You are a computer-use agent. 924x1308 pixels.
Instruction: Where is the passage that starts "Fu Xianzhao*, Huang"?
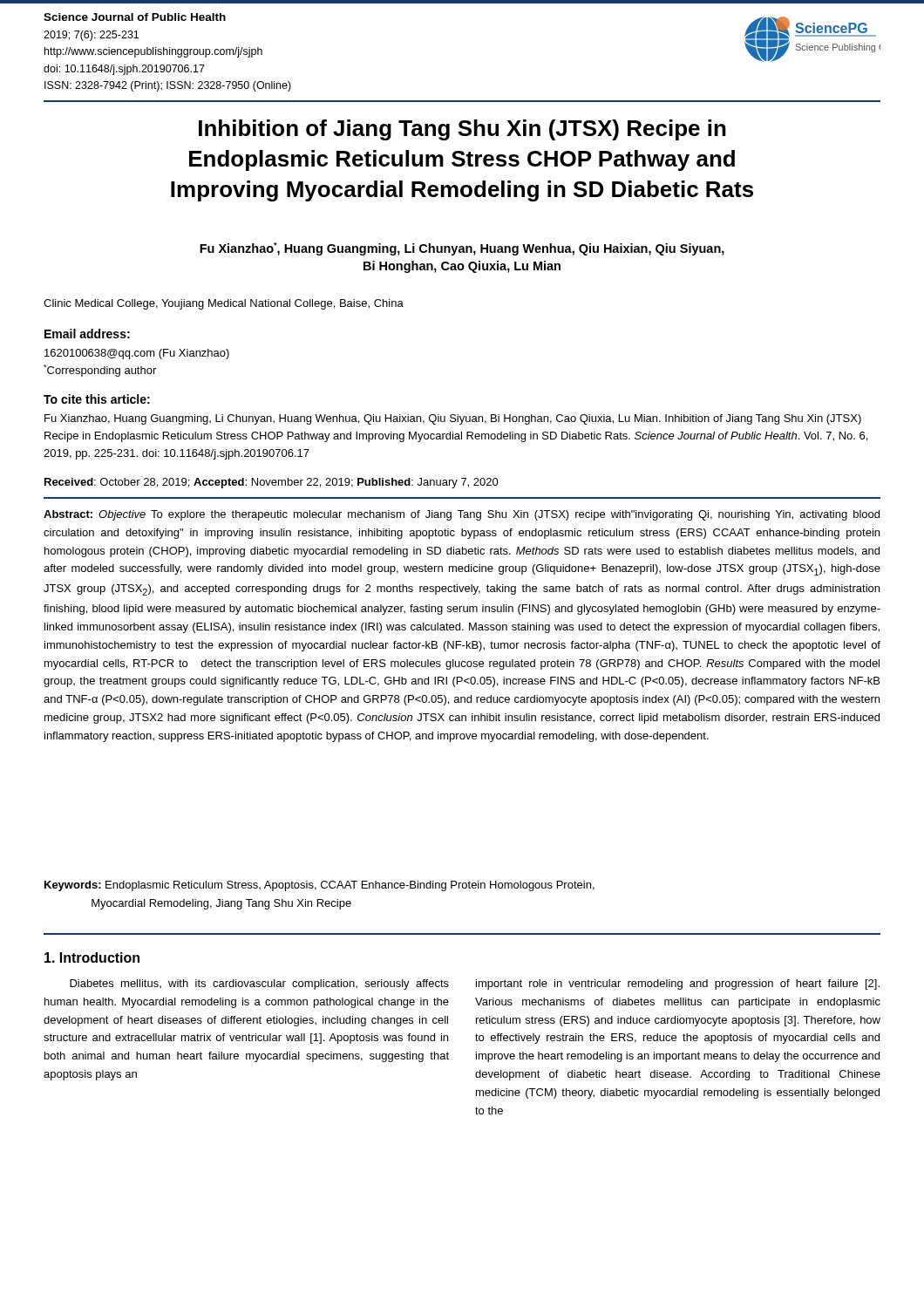pyautogui.click(x=462, y=257)
